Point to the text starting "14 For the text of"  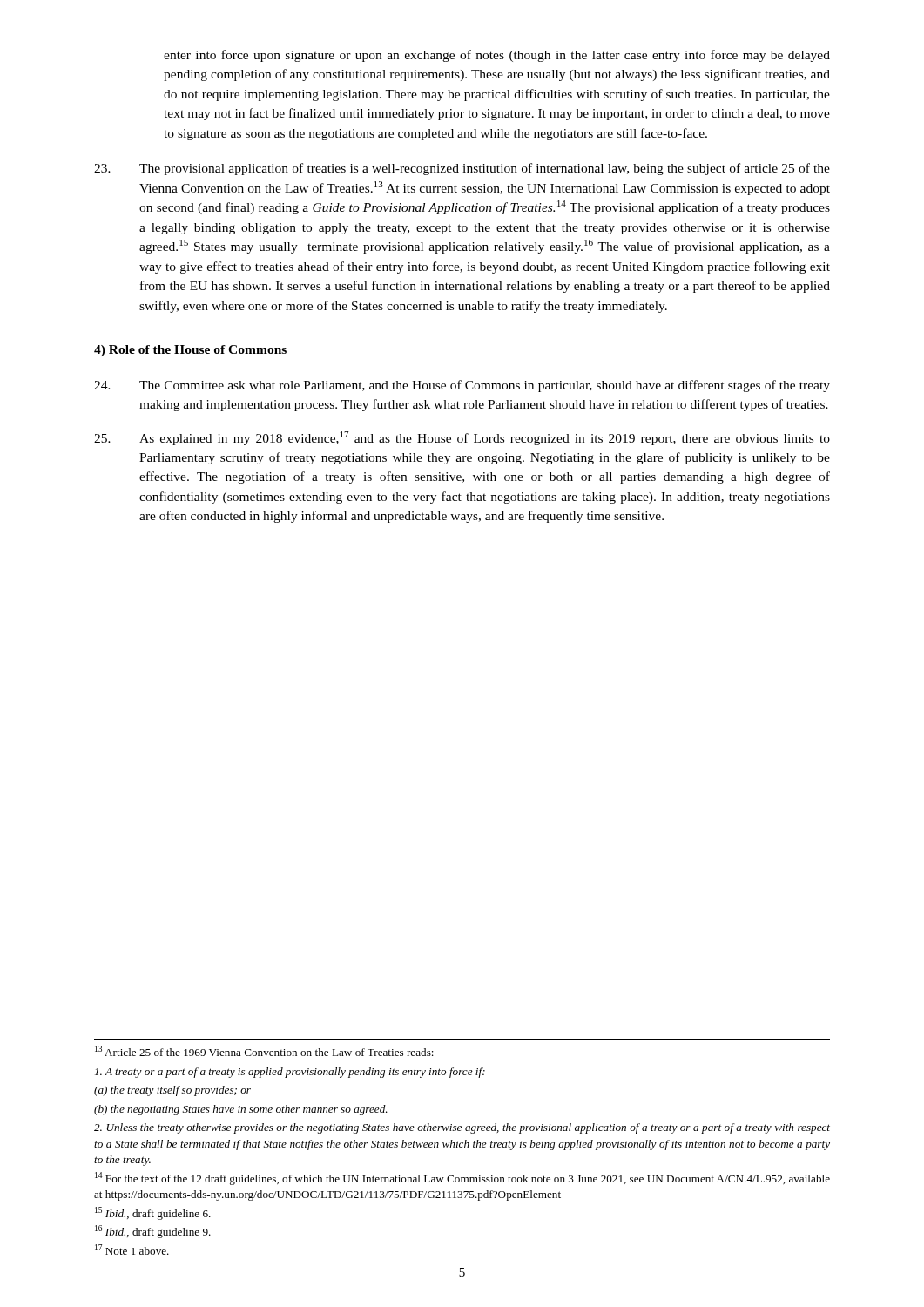(x=462, y=1187)
